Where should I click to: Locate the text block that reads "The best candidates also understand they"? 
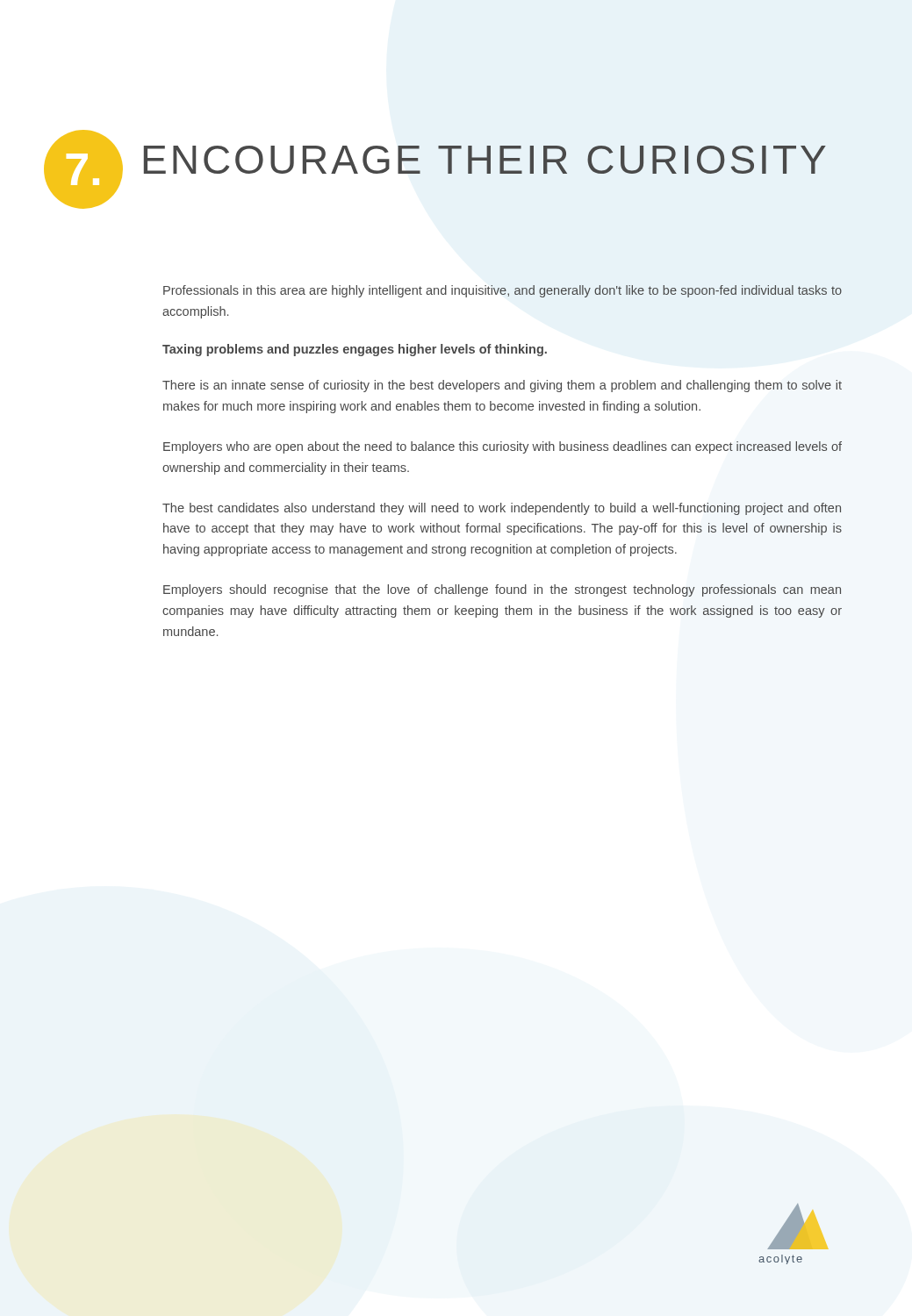coord(502,529)
